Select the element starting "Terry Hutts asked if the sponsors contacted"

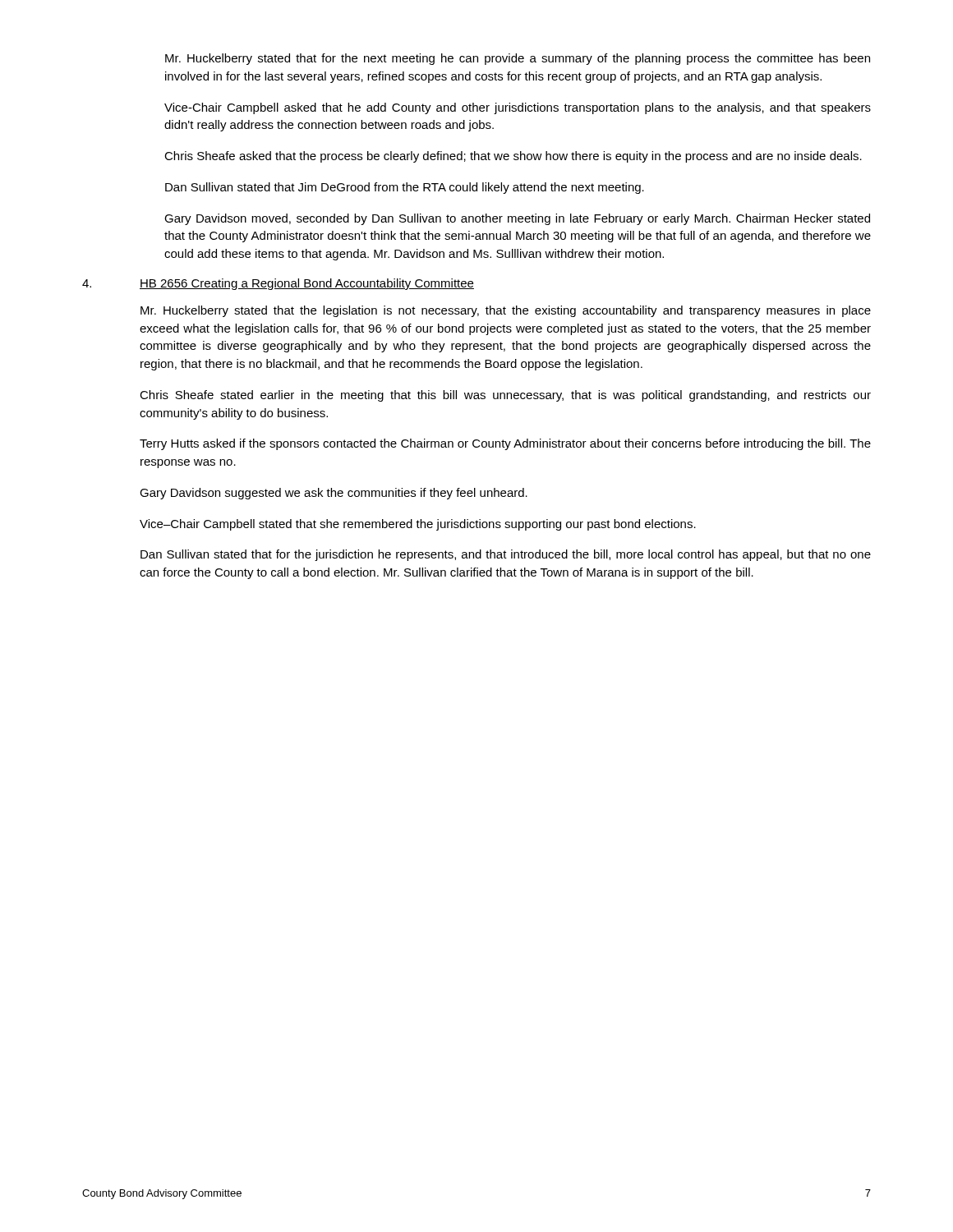coord(505,452)
